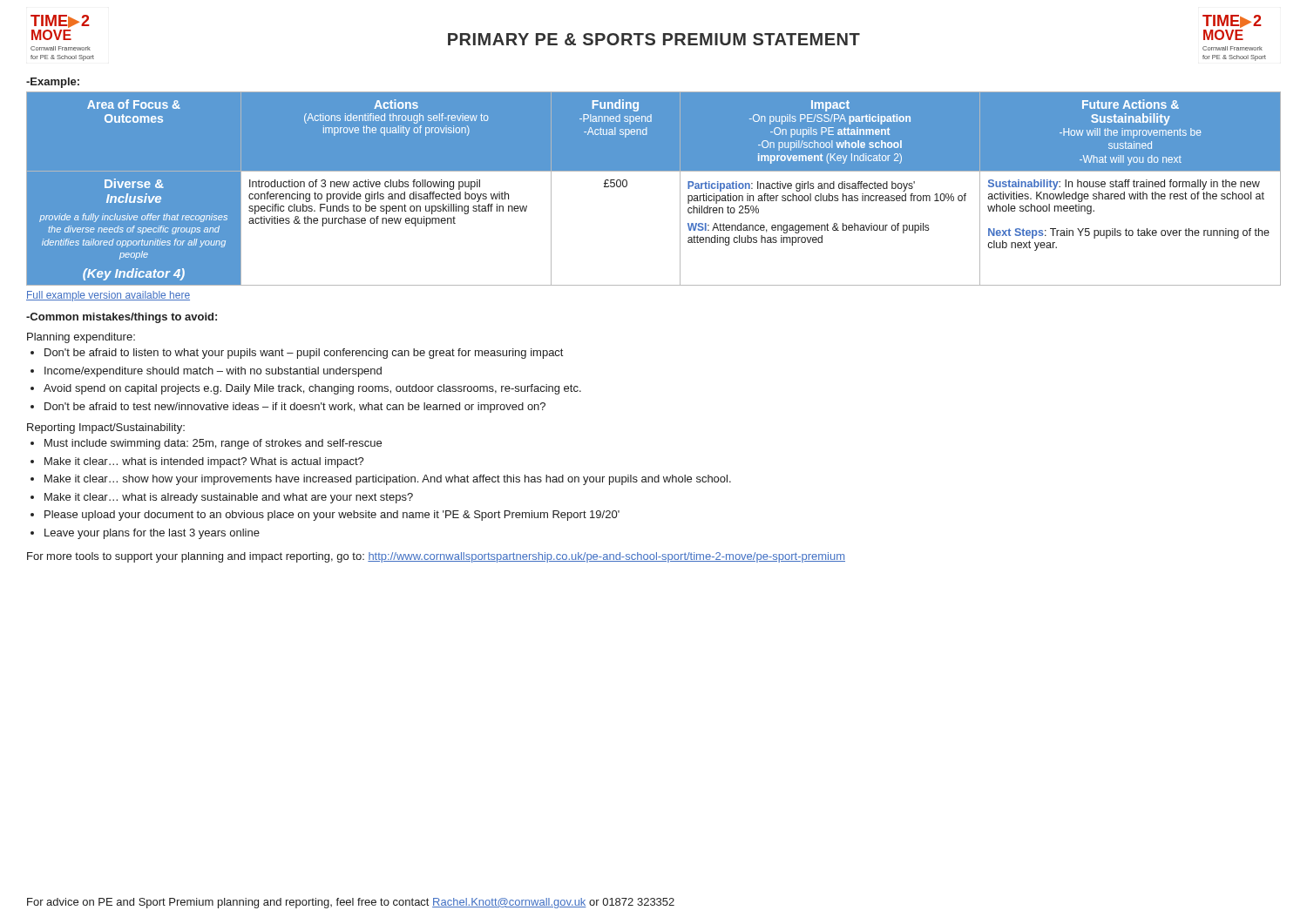
Task: Find the block on this page that starts "Make it clear… show how your"
Action: 388,479
